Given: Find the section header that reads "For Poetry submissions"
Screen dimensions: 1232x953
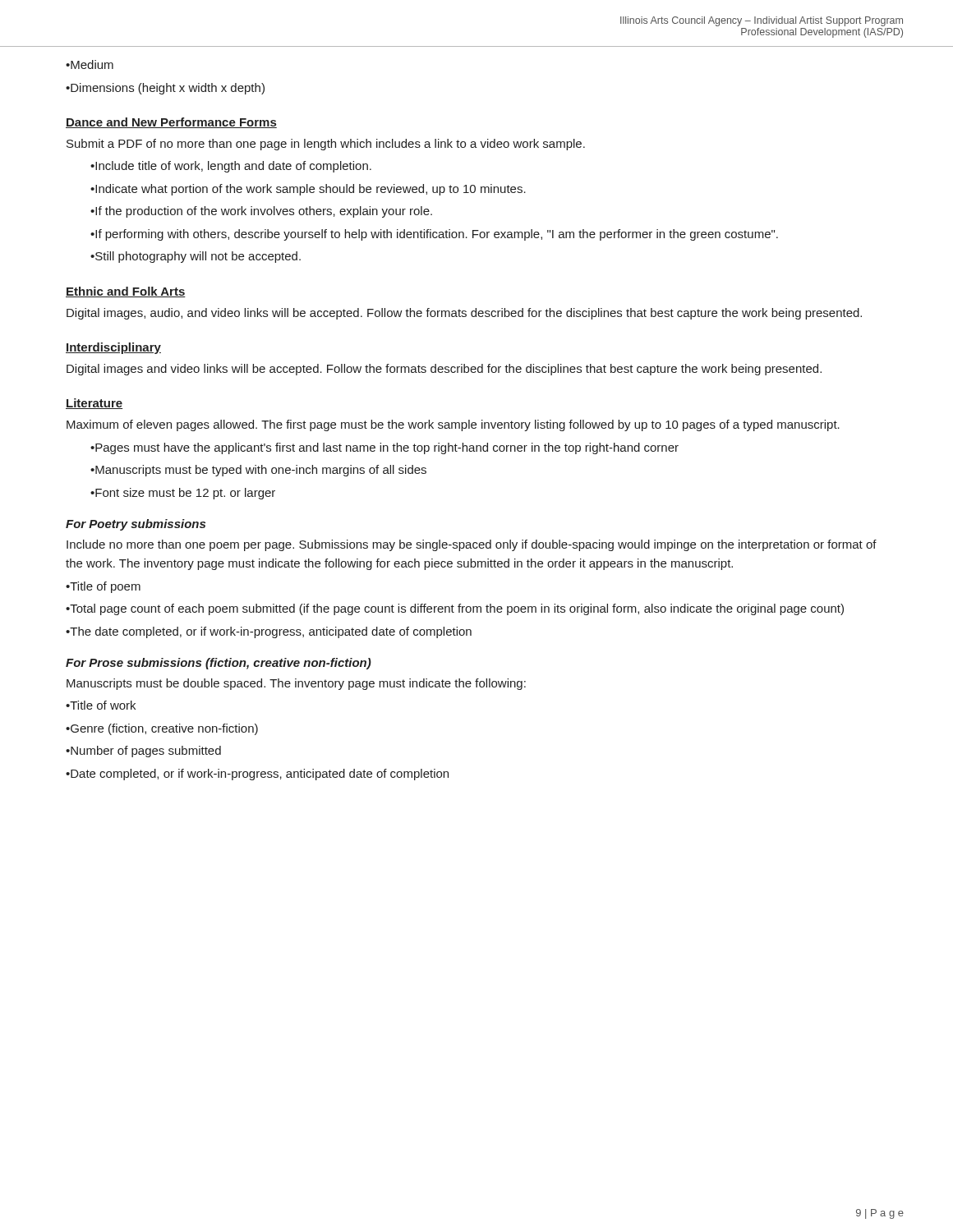Looking at the screenshot, I should click(136, 524).
